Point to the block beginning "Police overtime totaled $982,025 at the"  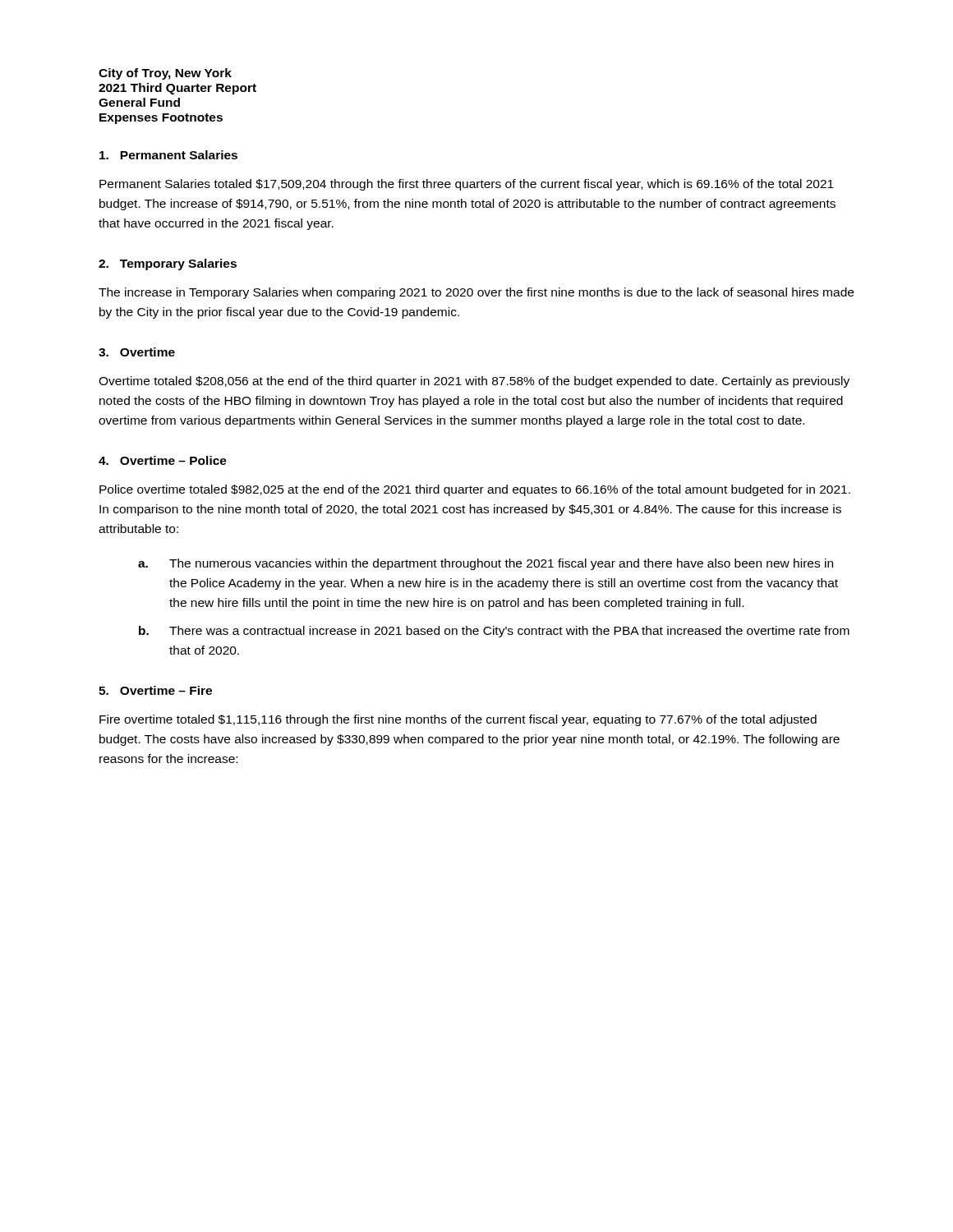coord(475,509)
